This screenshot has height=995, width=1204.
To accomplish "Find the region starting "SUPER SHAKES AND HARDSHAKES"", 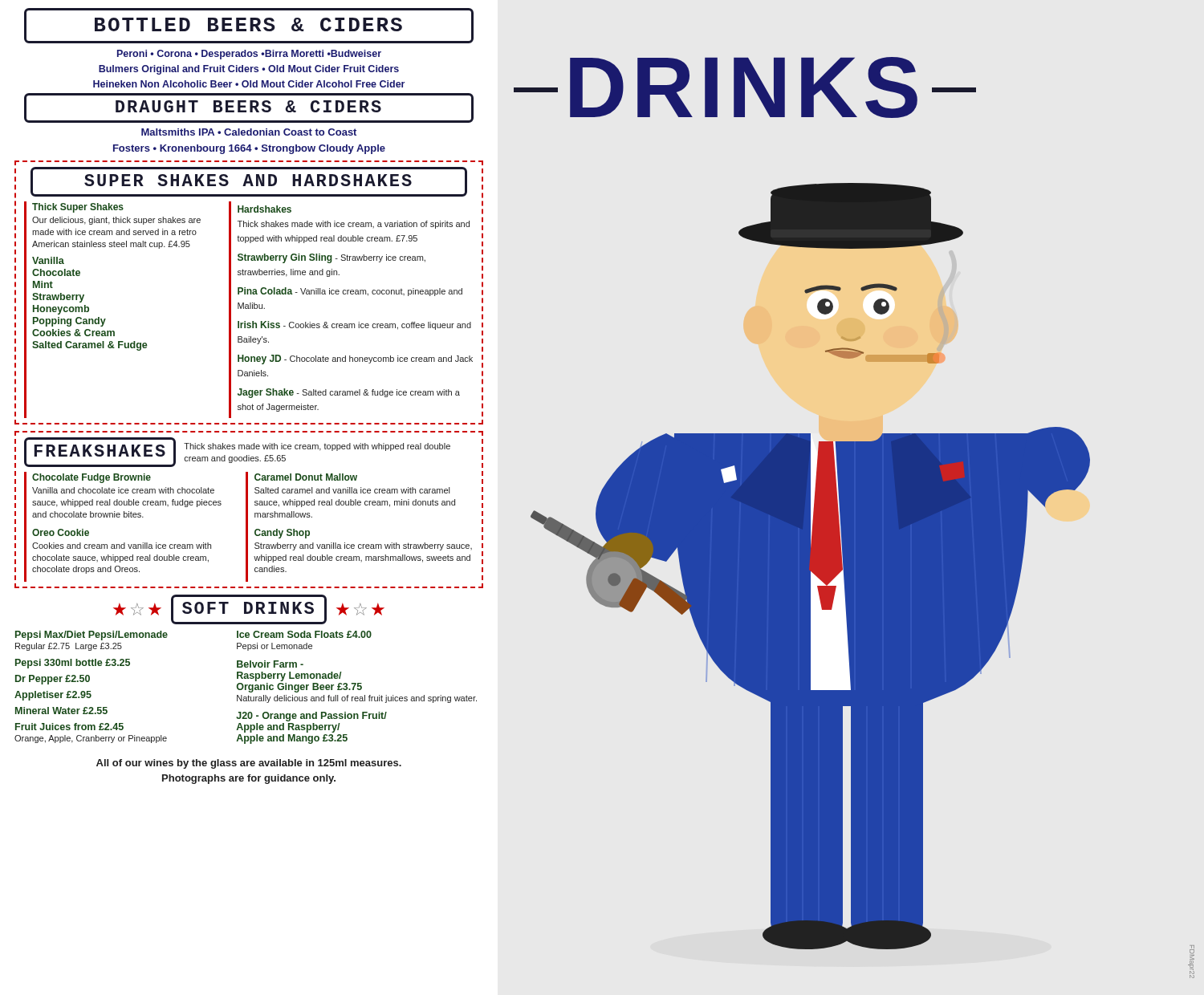I will tap(249, 182).
